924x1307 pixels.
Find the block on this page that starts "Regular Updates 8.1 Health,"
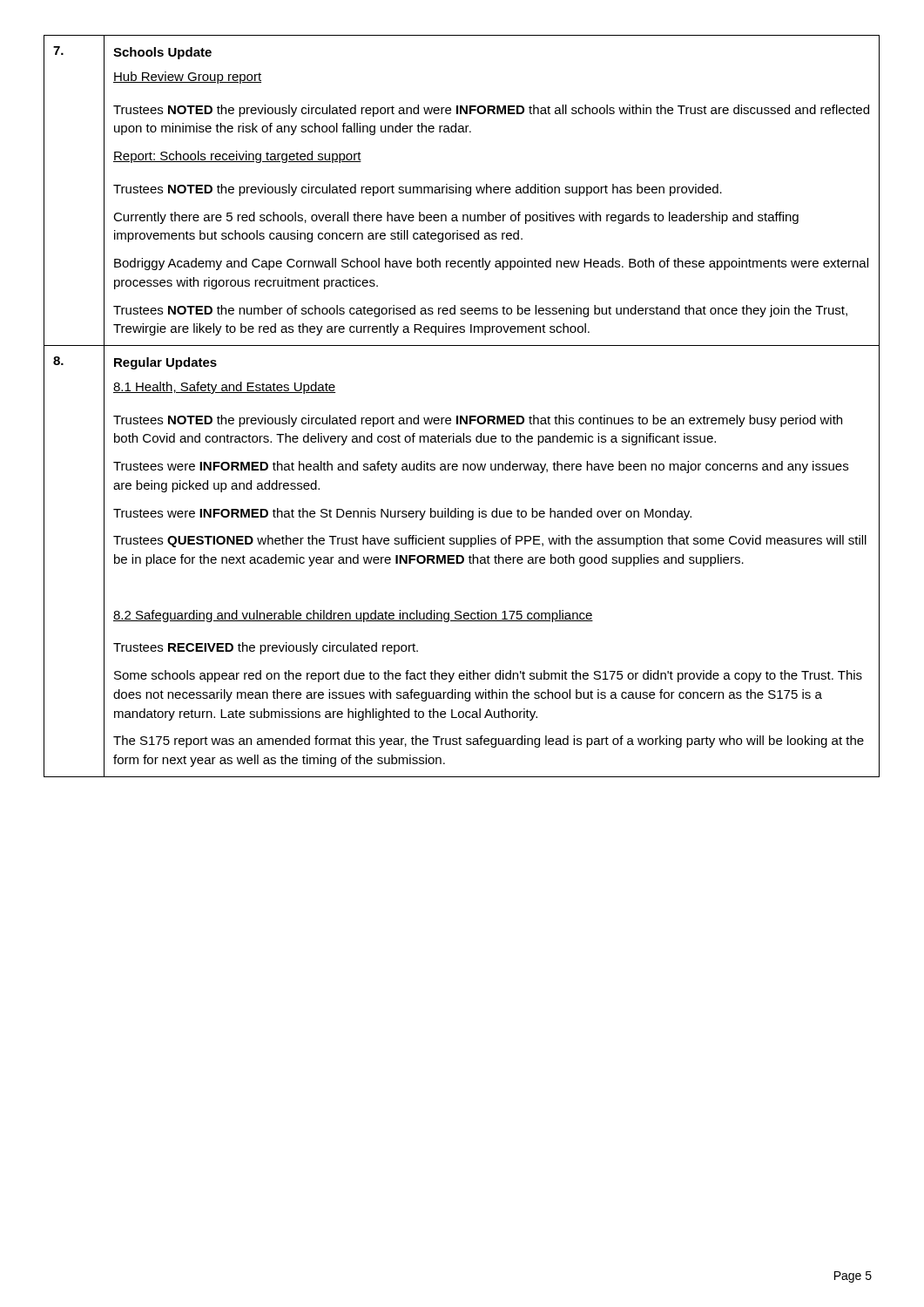492,561
